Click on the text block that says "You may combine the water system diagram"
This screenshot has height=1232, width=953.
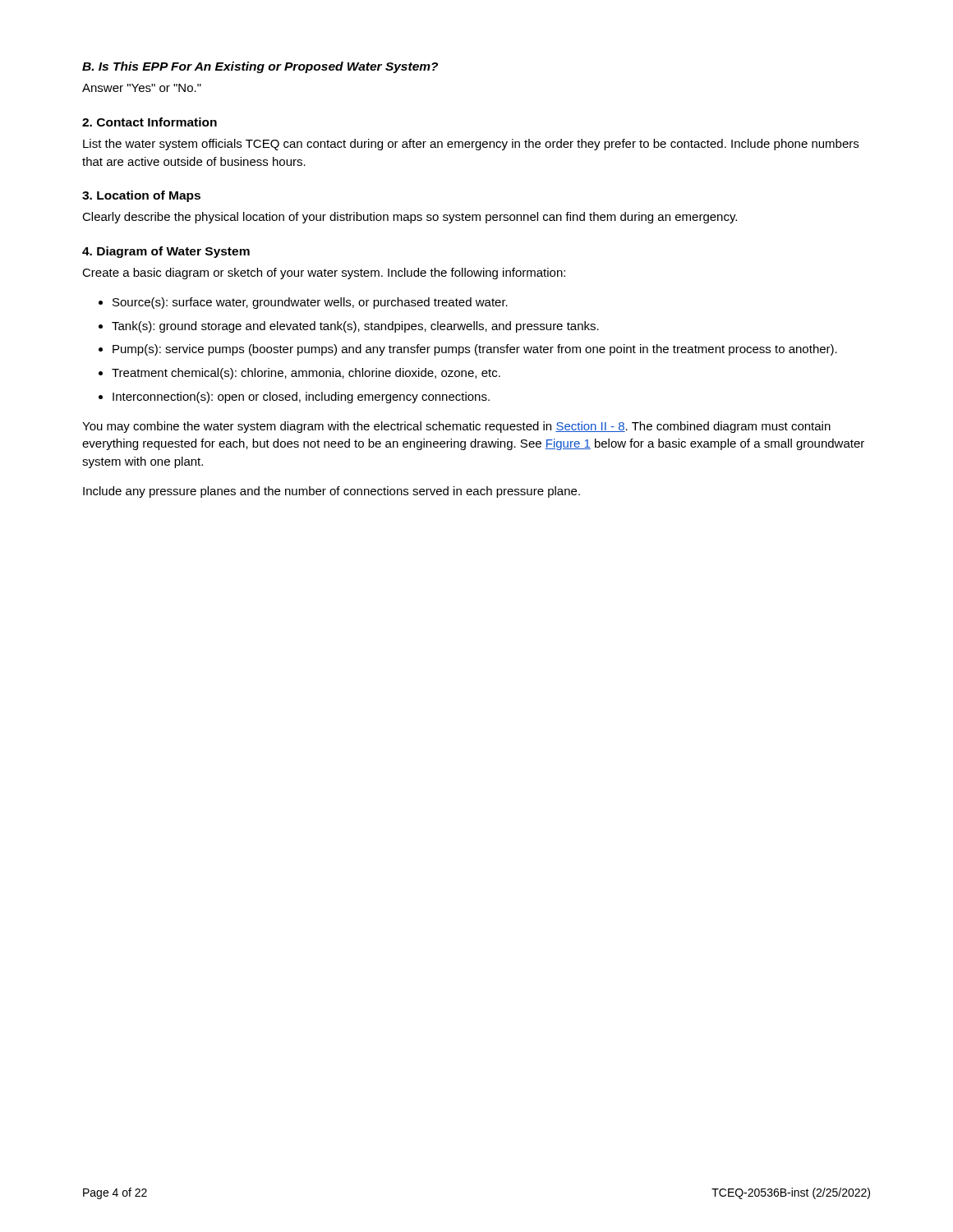(x=473, y=443)
